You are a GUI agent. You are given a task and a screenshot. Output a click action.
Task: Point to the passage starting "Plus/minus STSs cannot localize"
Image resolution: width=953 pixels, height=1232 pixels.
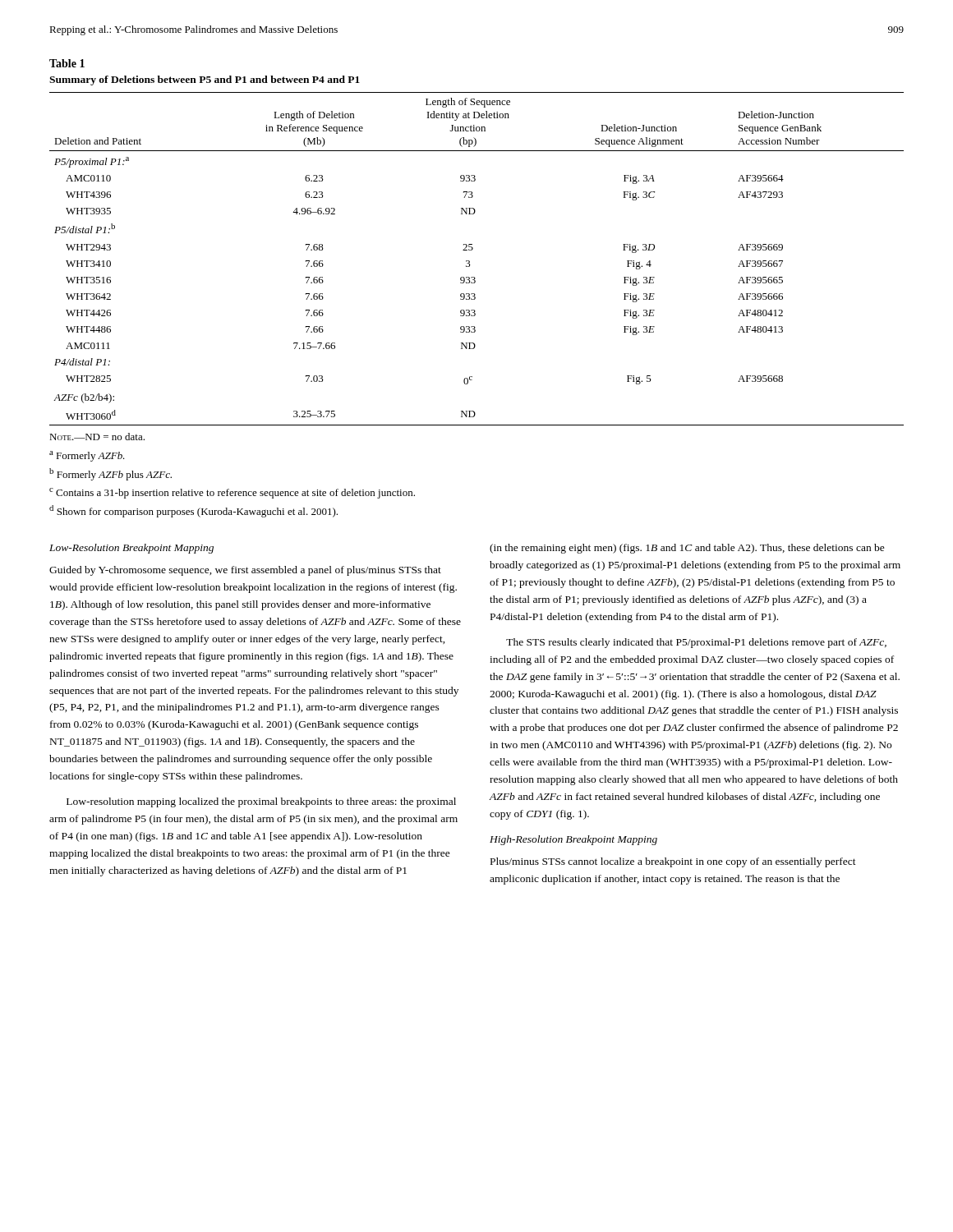pyautogui.click(x=697, y=870)
